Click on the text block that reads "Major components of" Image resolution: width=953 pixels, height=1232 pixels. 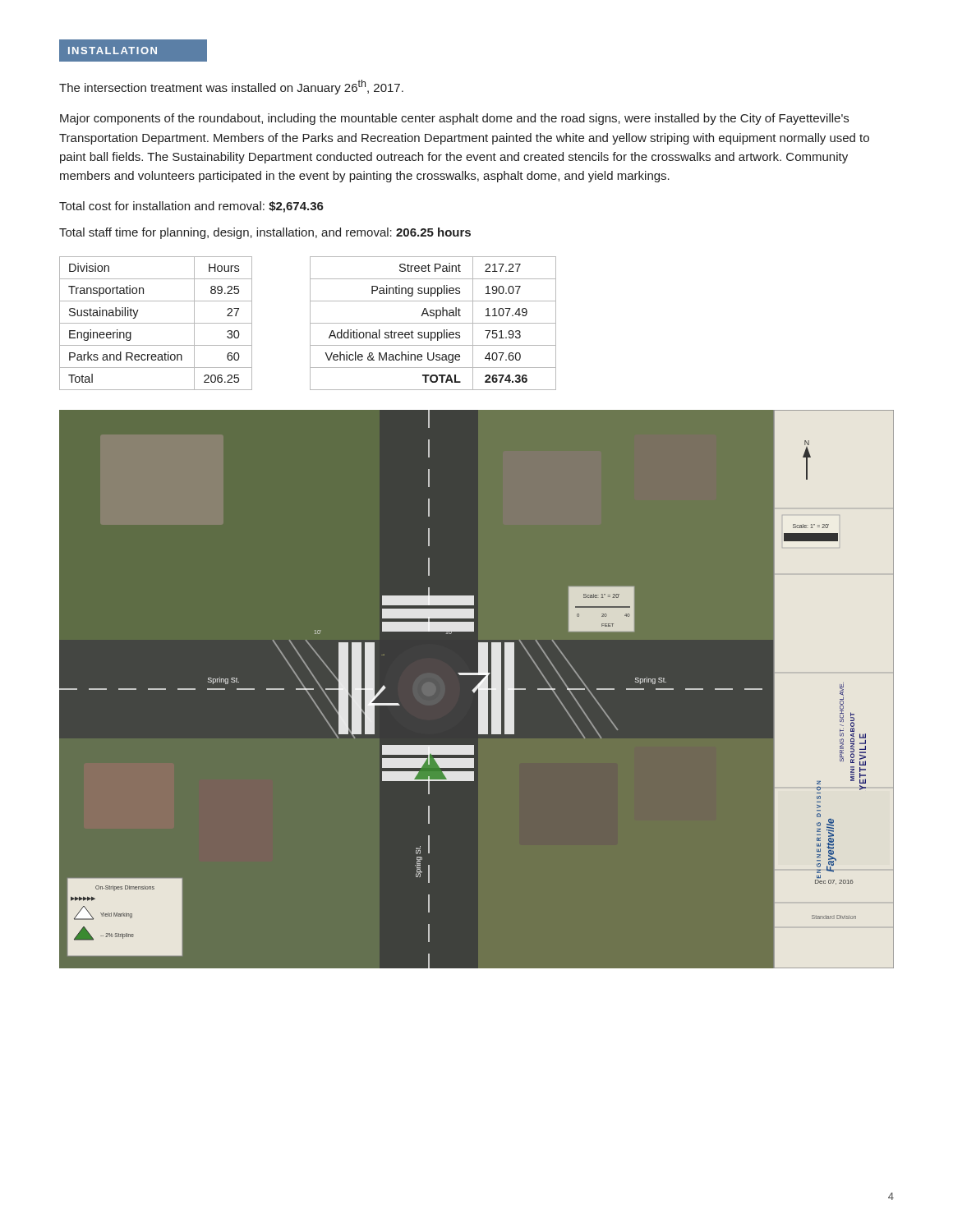[x=464, y=147]
